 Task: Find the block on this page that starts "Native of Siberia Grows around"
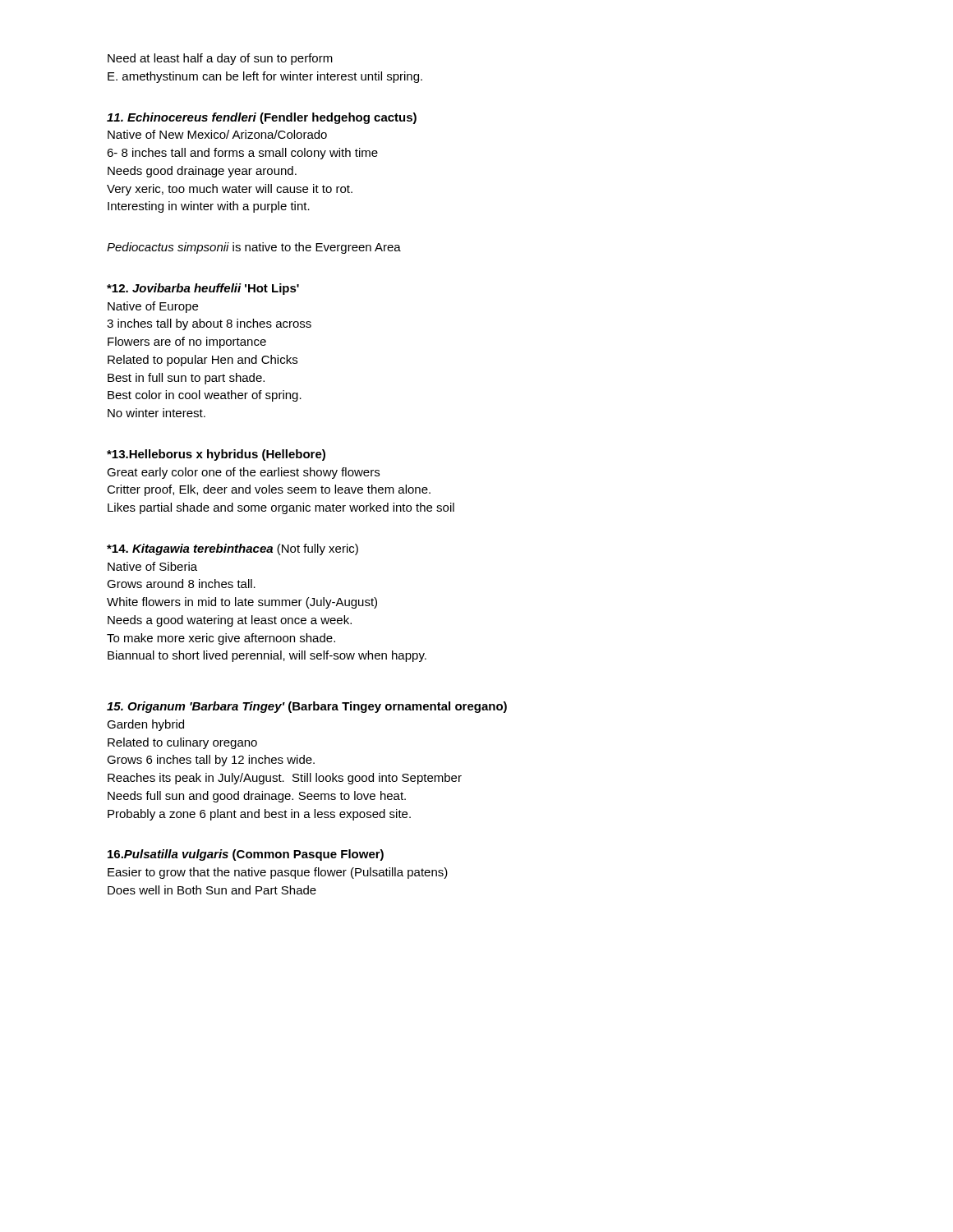pos(152,566)
